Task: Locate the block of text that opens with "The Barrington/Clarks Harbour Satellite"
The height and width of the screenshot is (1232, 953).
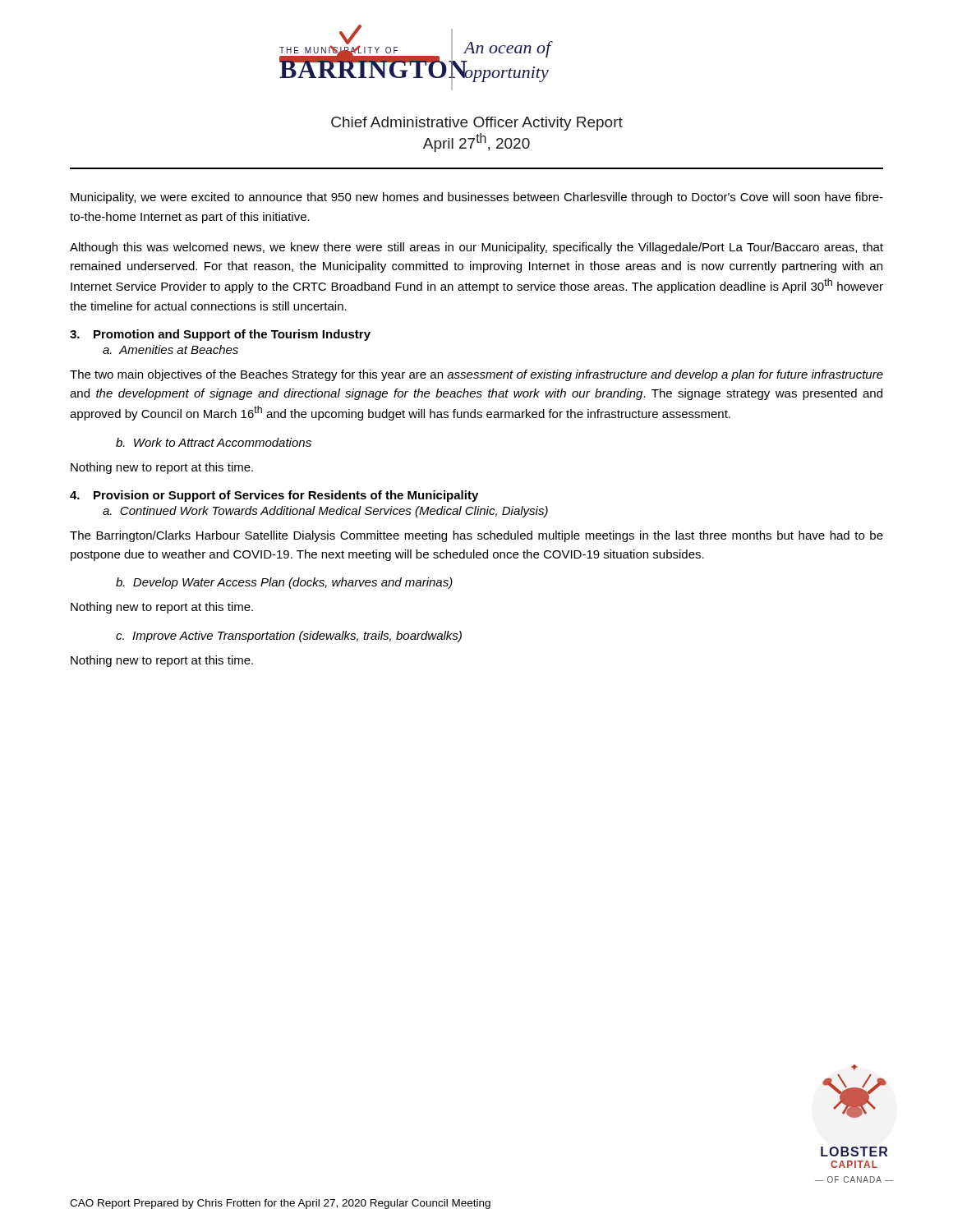Action: (x=476, y=545)
